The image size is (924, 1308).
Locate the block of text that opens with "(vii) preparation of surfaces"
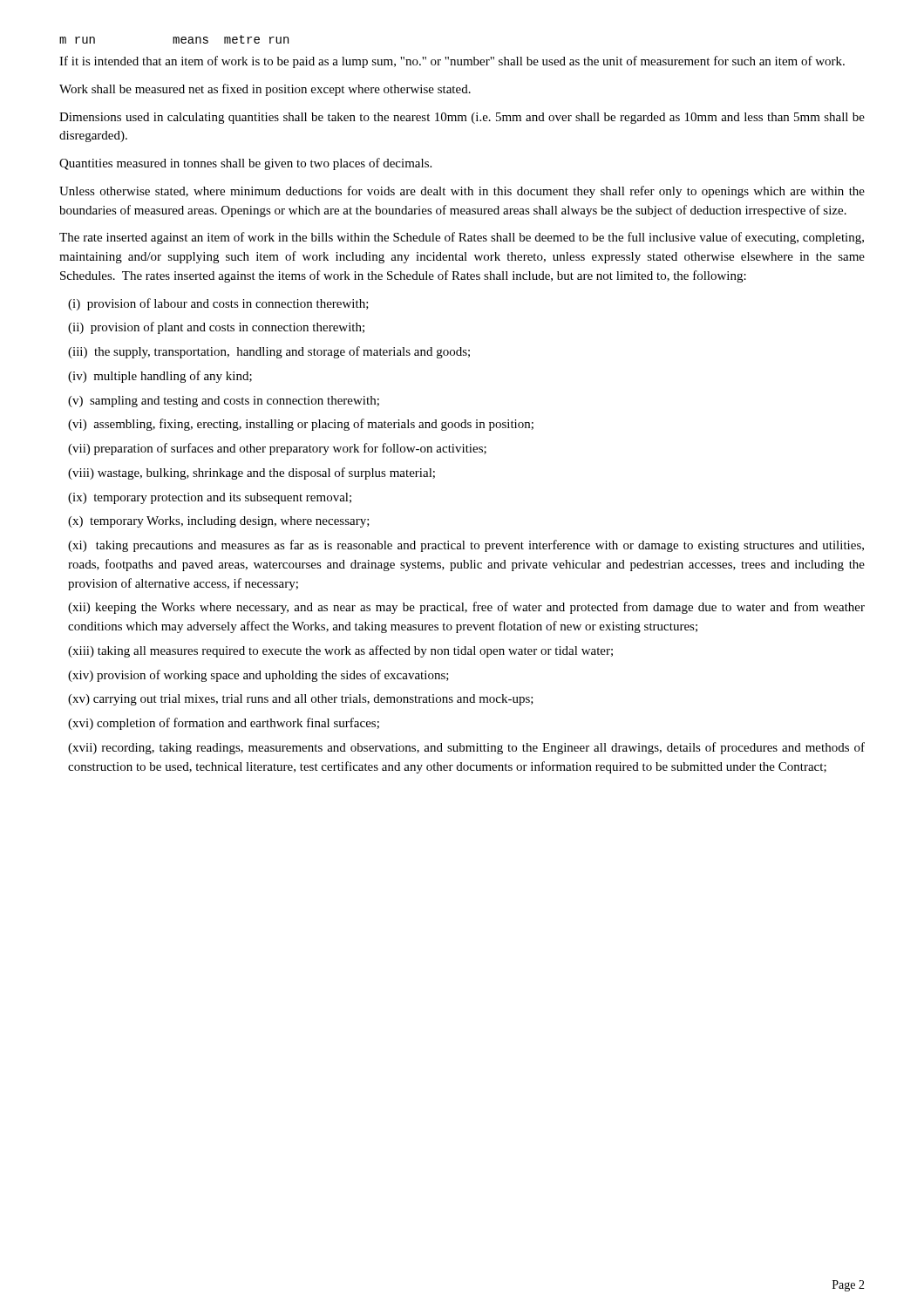click(277, 448)
